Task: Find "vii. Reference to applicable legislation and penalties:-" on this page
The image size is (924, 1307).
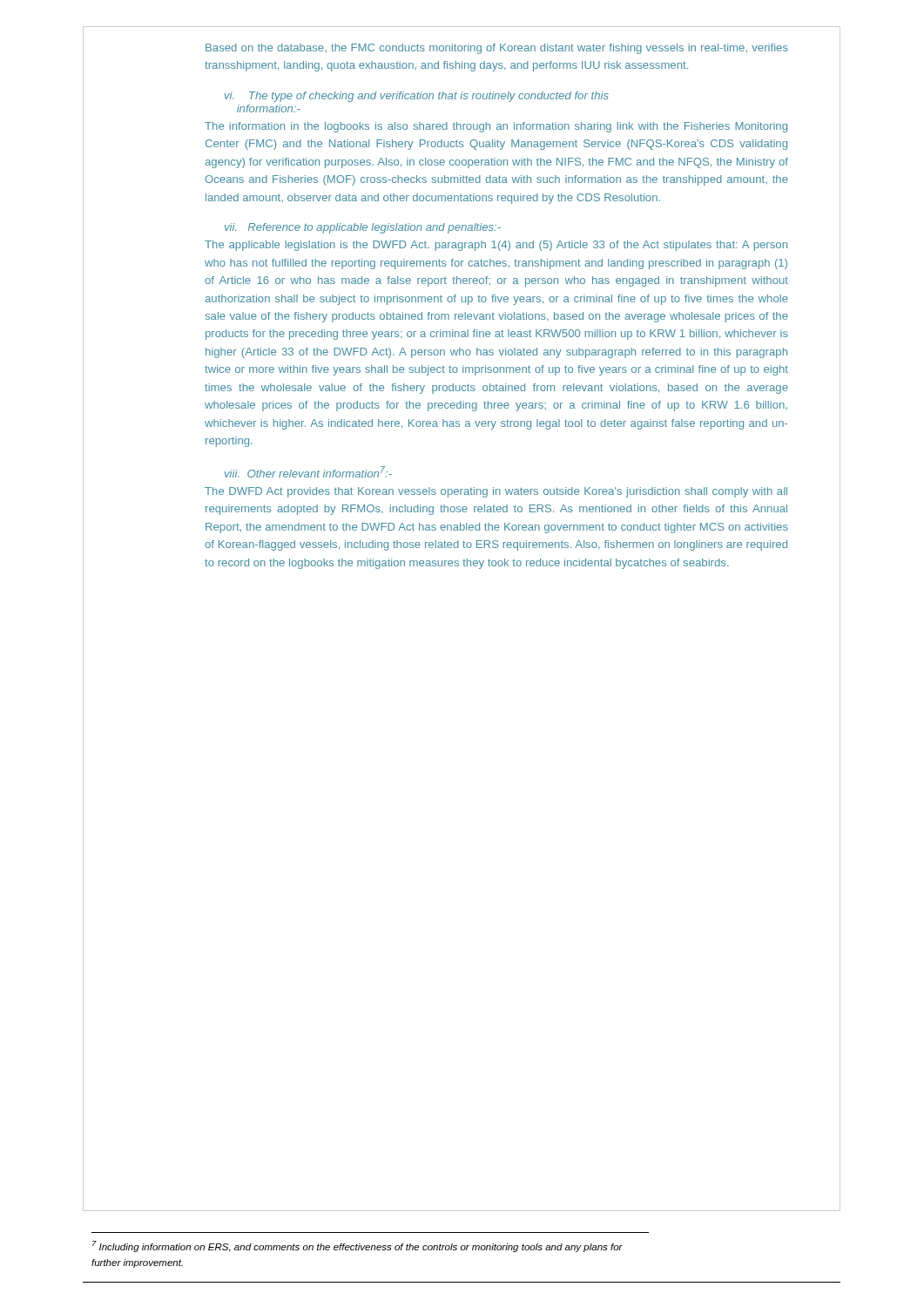Action: tap(362, 227)
